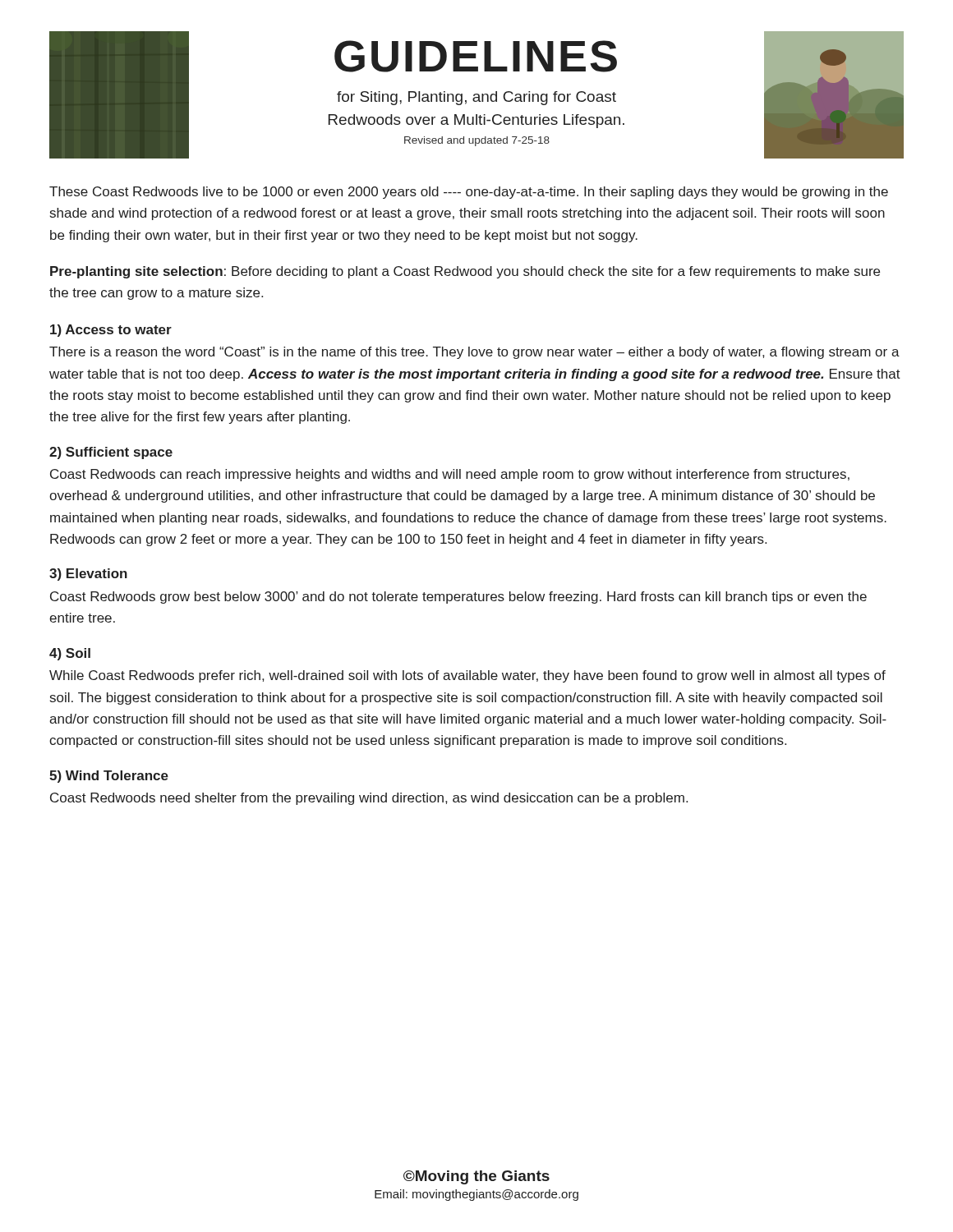Click on the text block starting "Pre-planting site selection: Before deciding"
This screenshot has height=1232, width=953.
(476, 283)
